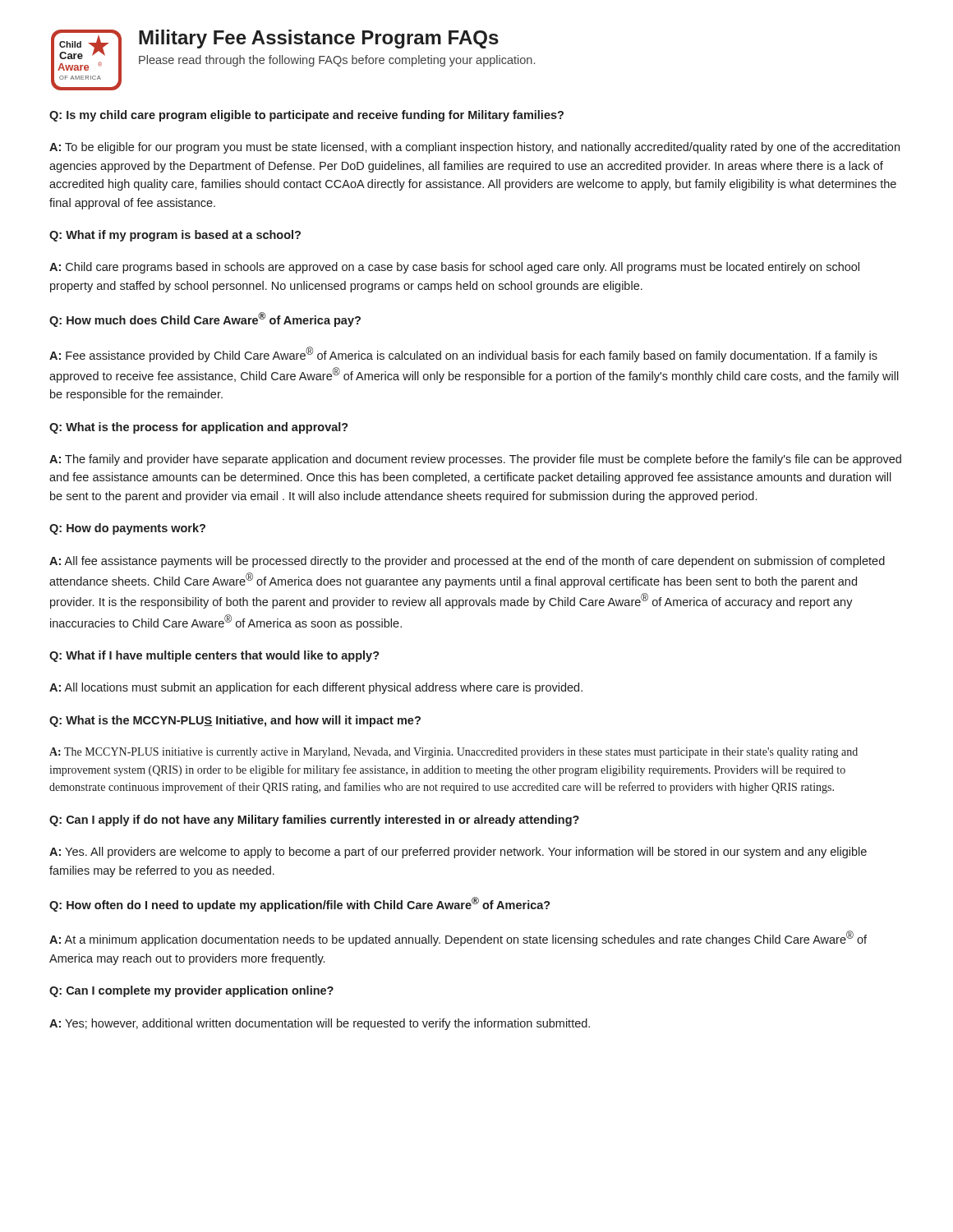Point to the region starting "Q: How much"

(x=205, y=319)
